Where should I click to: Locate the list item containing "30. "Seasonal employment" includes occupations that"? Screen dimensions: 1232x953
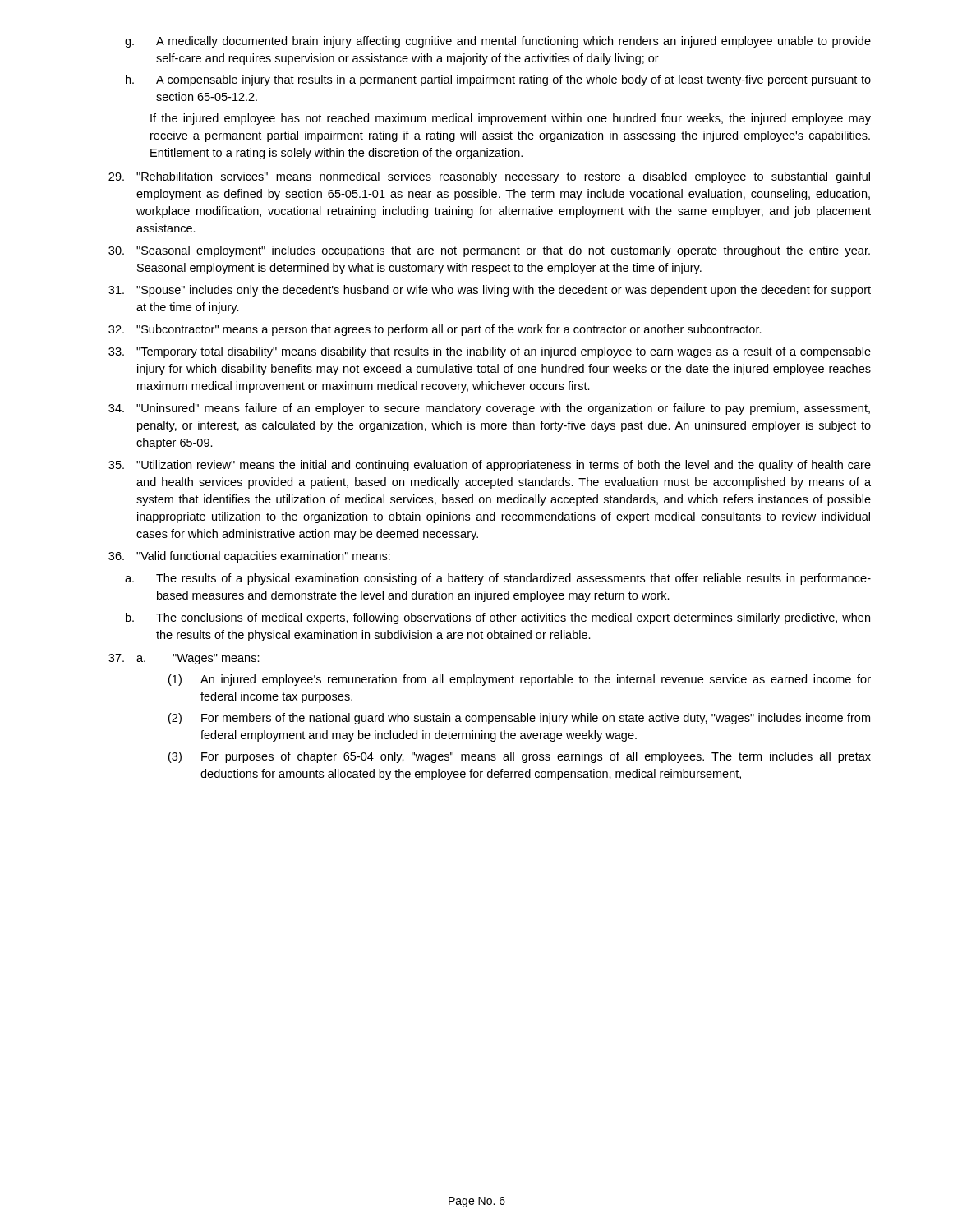(x=476, y=260)
